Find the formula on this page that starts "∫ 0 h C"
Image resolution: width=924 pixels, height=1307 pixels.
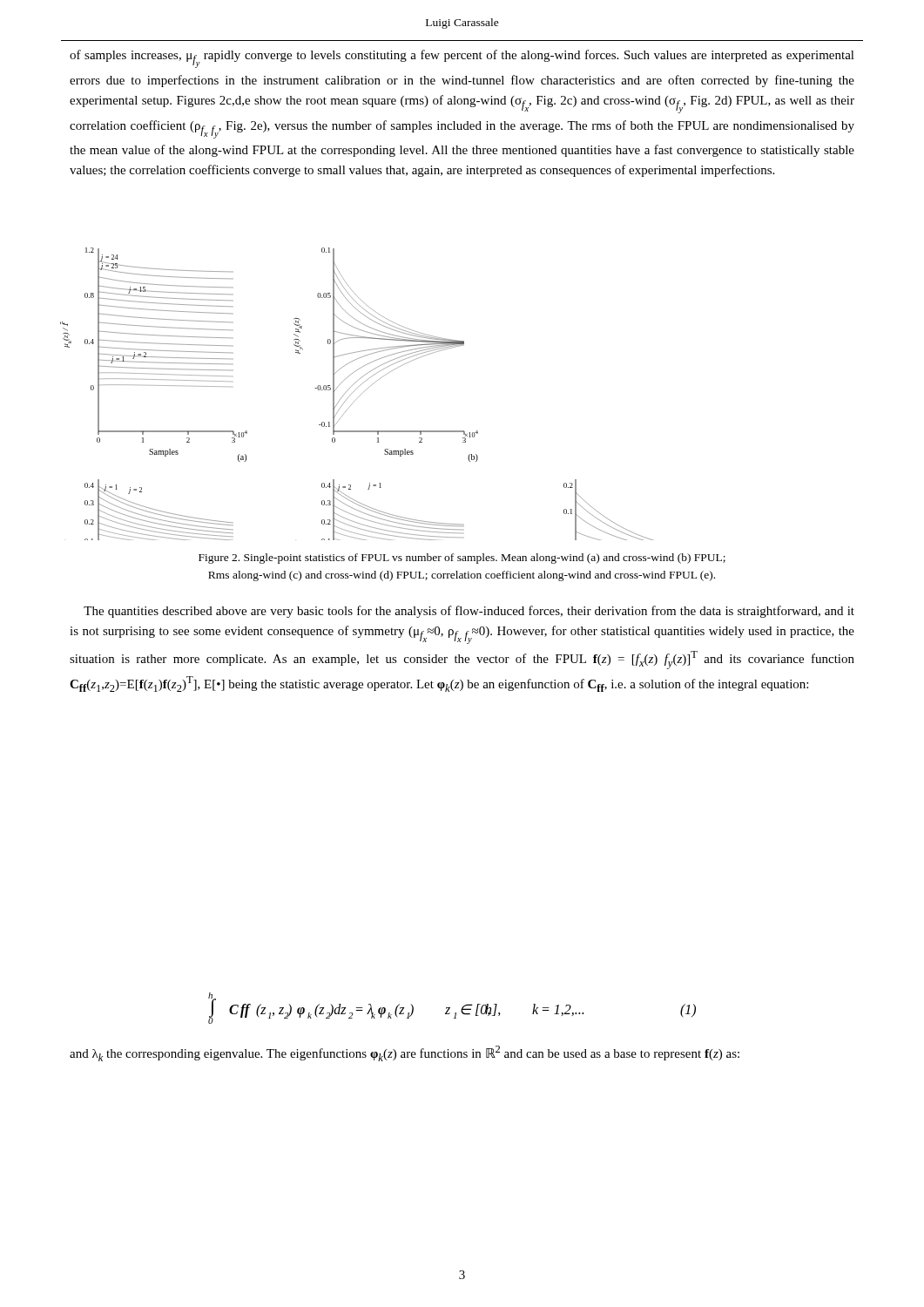coord(462,1006)
